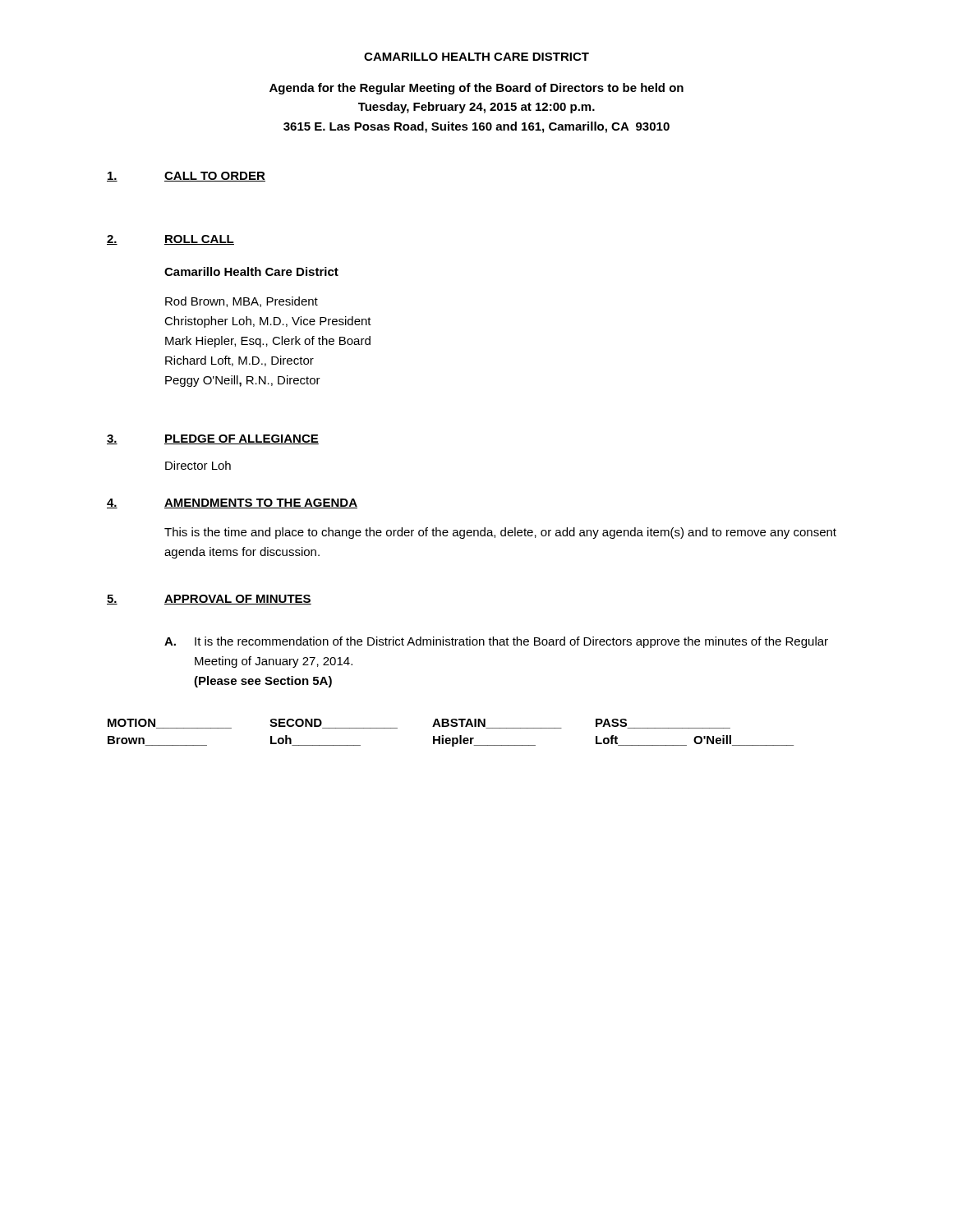Locate the text that says "Director Loh"
This screenshot has width=953, height=1232.
click(198, 465)
